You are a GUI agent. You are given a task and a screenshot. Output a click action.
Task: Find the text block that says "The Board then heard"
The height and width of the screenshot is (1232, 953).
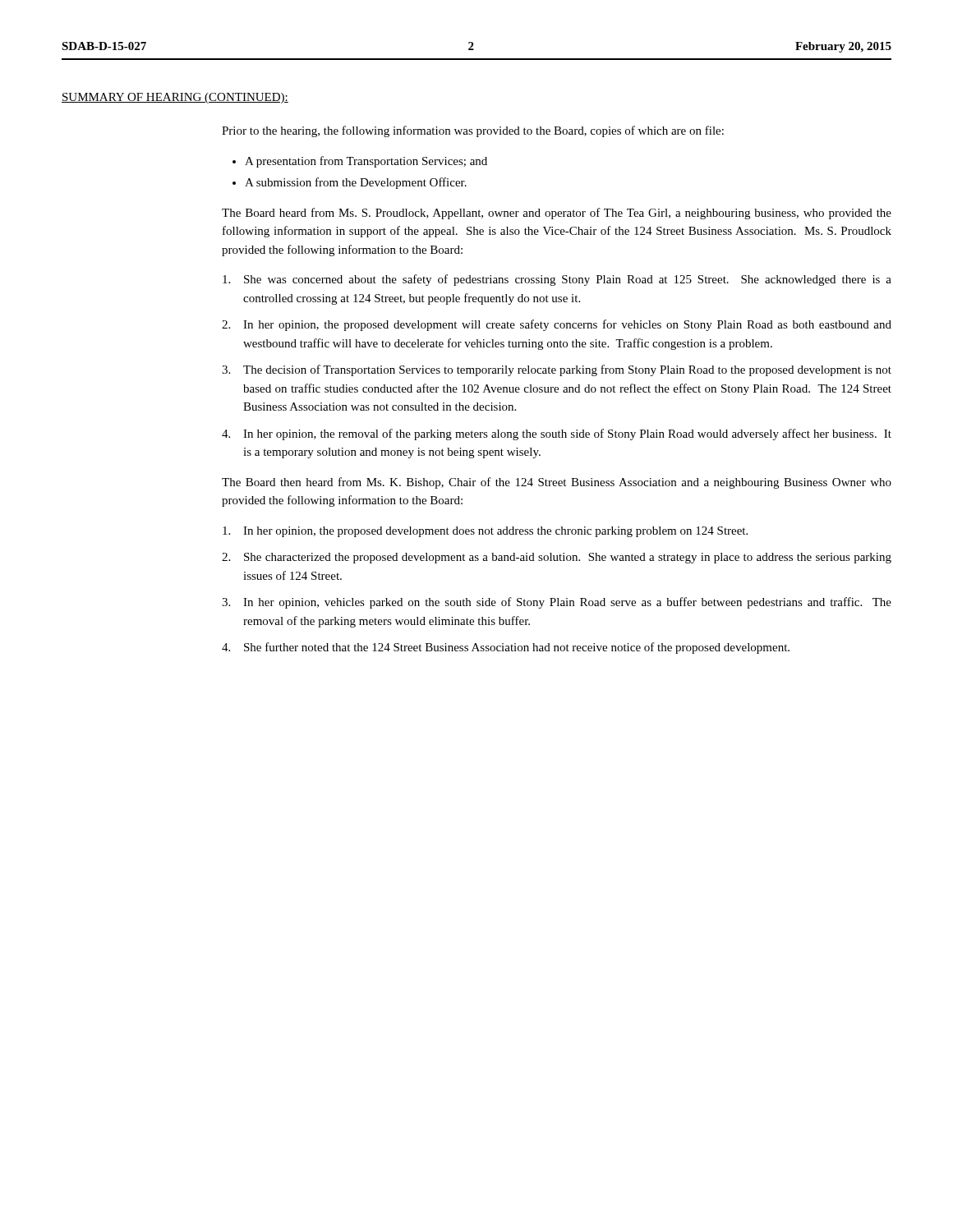coord(557,491)
